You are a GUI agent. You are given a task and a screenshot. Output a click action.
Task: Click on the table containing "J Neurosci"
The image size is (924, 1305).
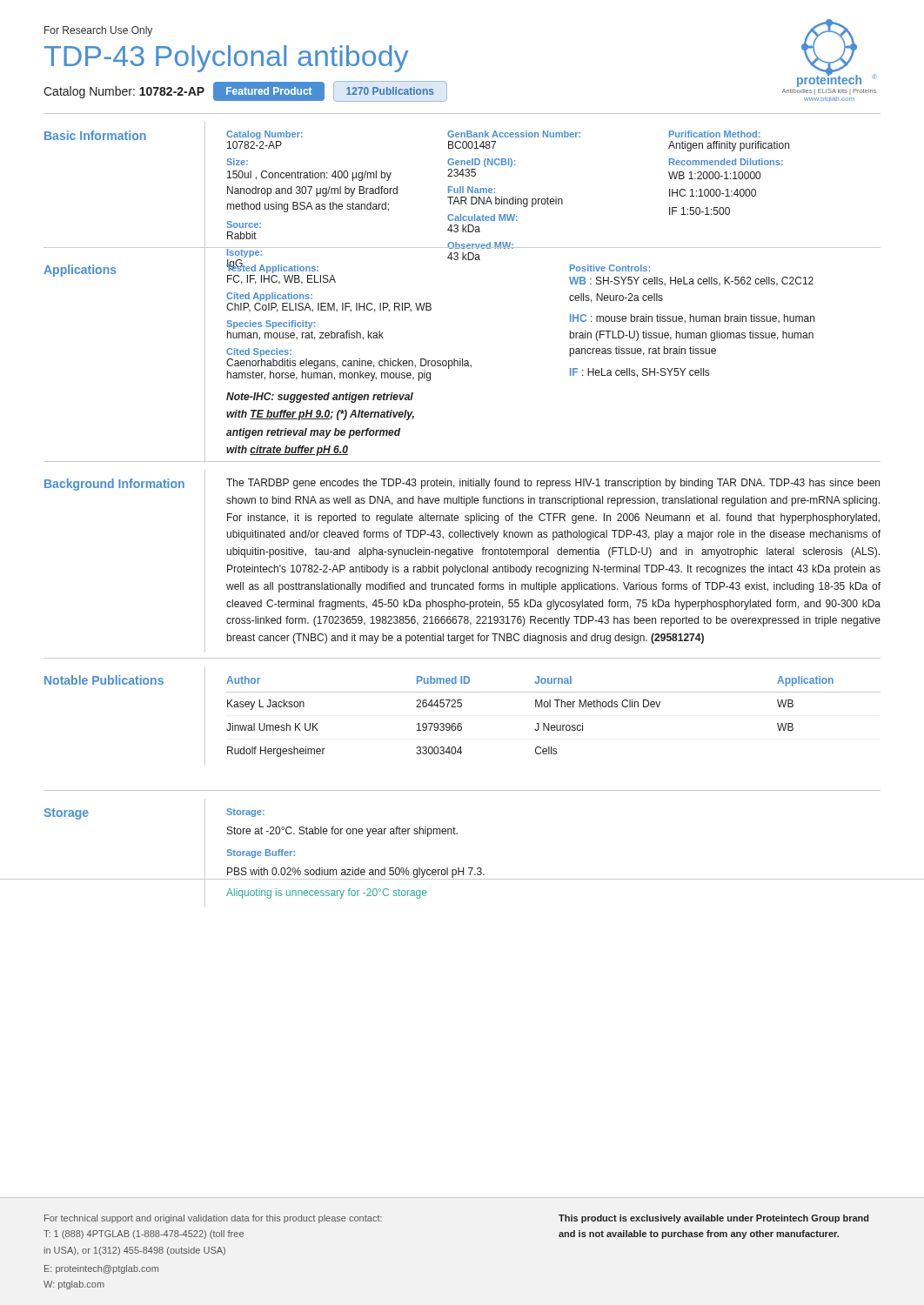pyautogui.click(x=565, y=716)
